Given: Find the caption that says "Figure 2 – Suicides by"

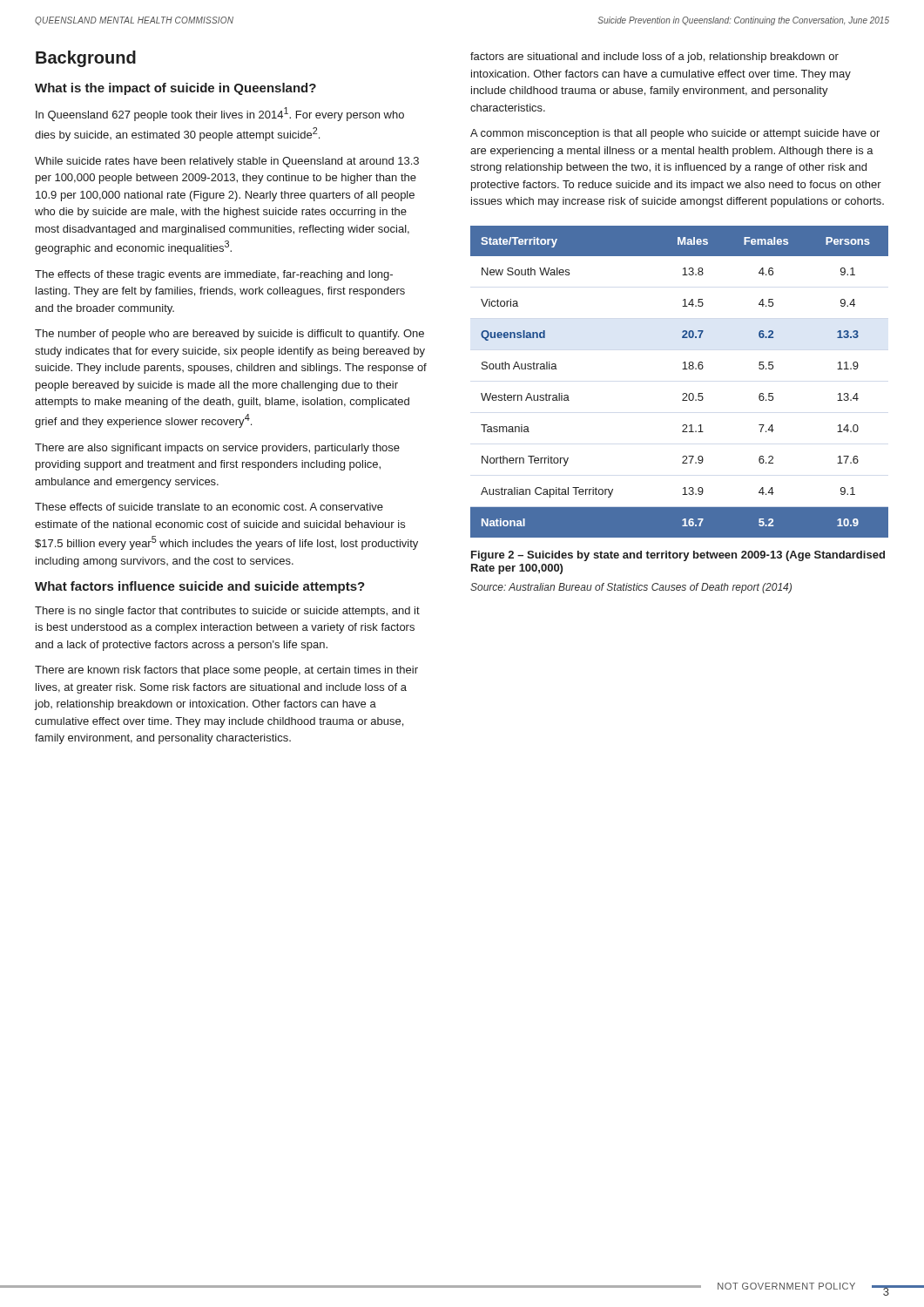Looking at the screenshot, I should (x=678, y=561).
